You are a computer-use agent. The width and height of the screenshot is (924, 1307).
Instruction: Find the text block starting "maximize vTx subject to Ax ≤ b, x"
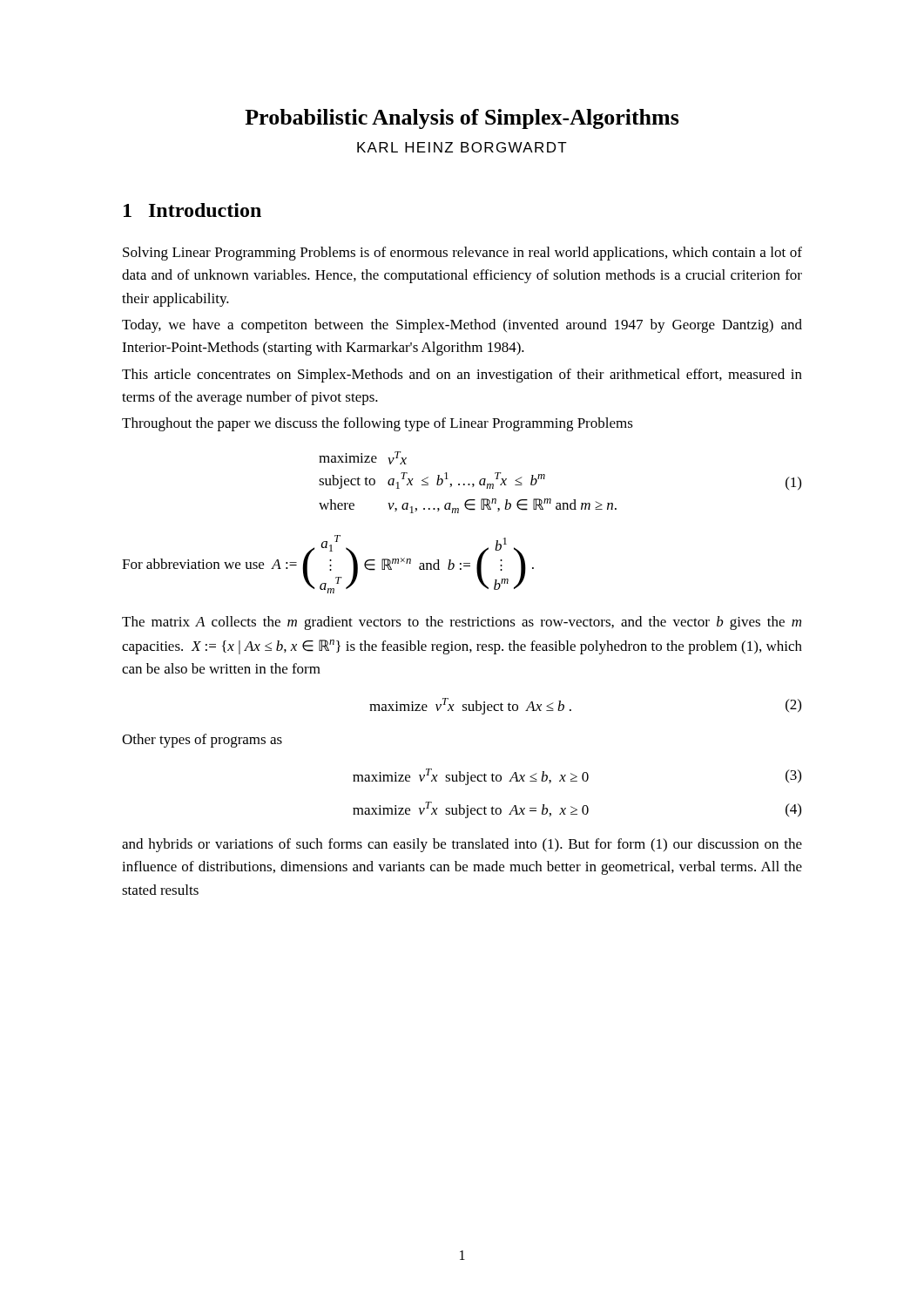pyautogui.click(x=462, y=775)
